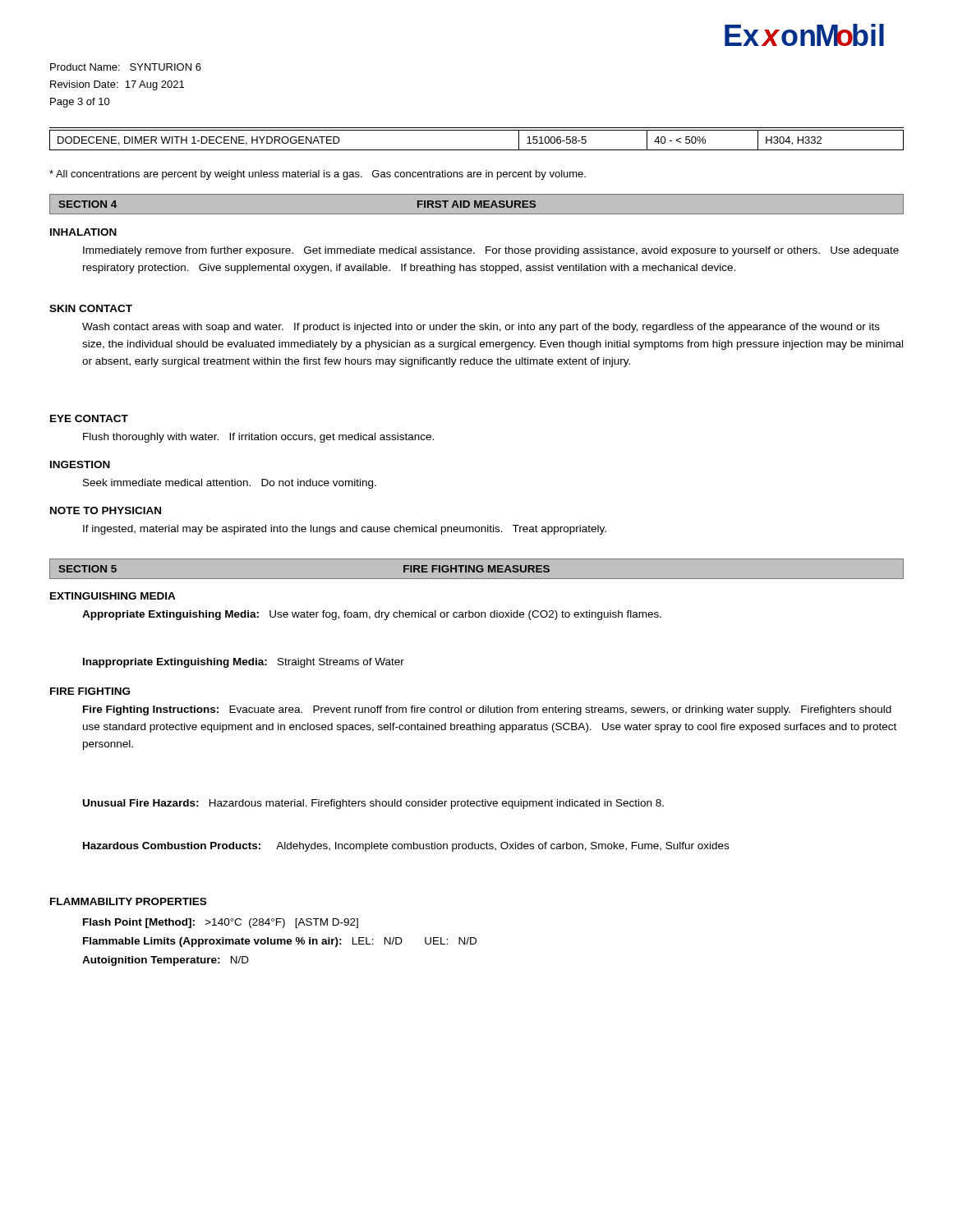The height and width of the screenshot is (1232, 953).
Task: Find the region starting "Inappropriate Extinguishing Media: Straight Streams of Water"
Action: [243, 662]
